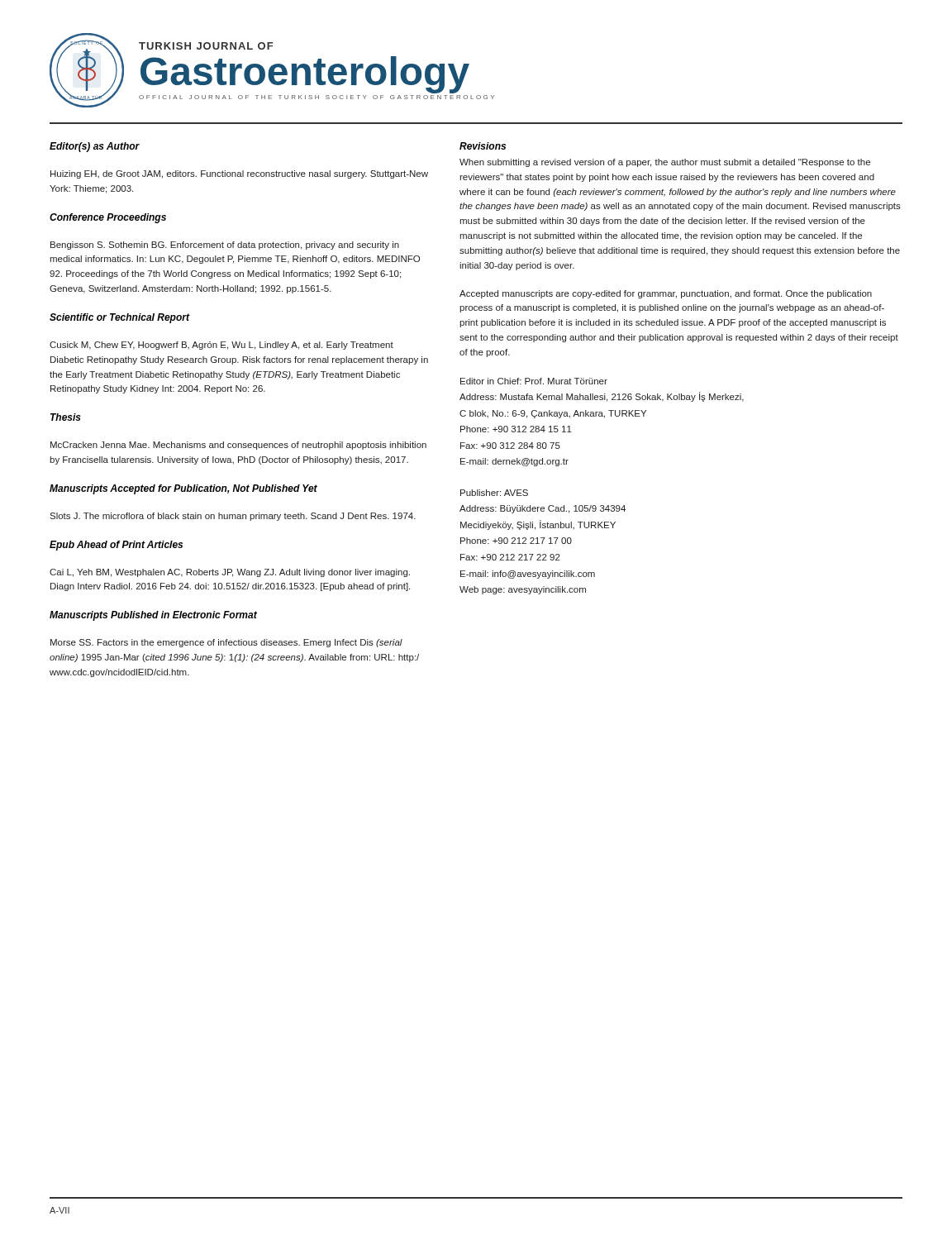Image resolution: width=952 pixels, height=1240 pixels.
Task: Navigate to the text block starting "Manuscripts Accepted for Publication, Not Published Yet"
Action: click(x=240, y=488)
